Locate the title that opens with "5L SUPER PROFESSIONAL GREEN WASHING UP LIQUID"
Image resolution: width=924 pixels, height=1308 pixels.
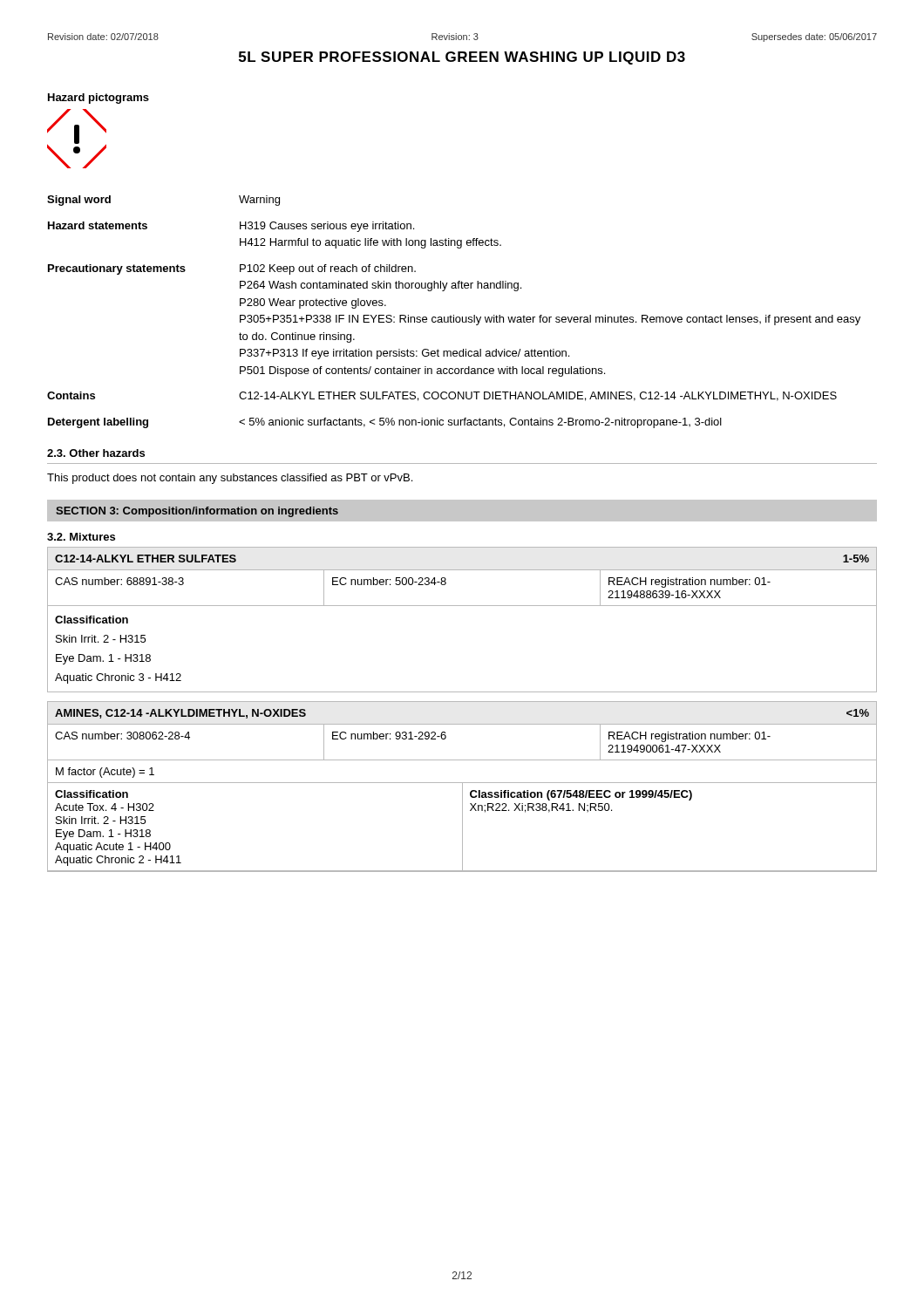[462, 57]
